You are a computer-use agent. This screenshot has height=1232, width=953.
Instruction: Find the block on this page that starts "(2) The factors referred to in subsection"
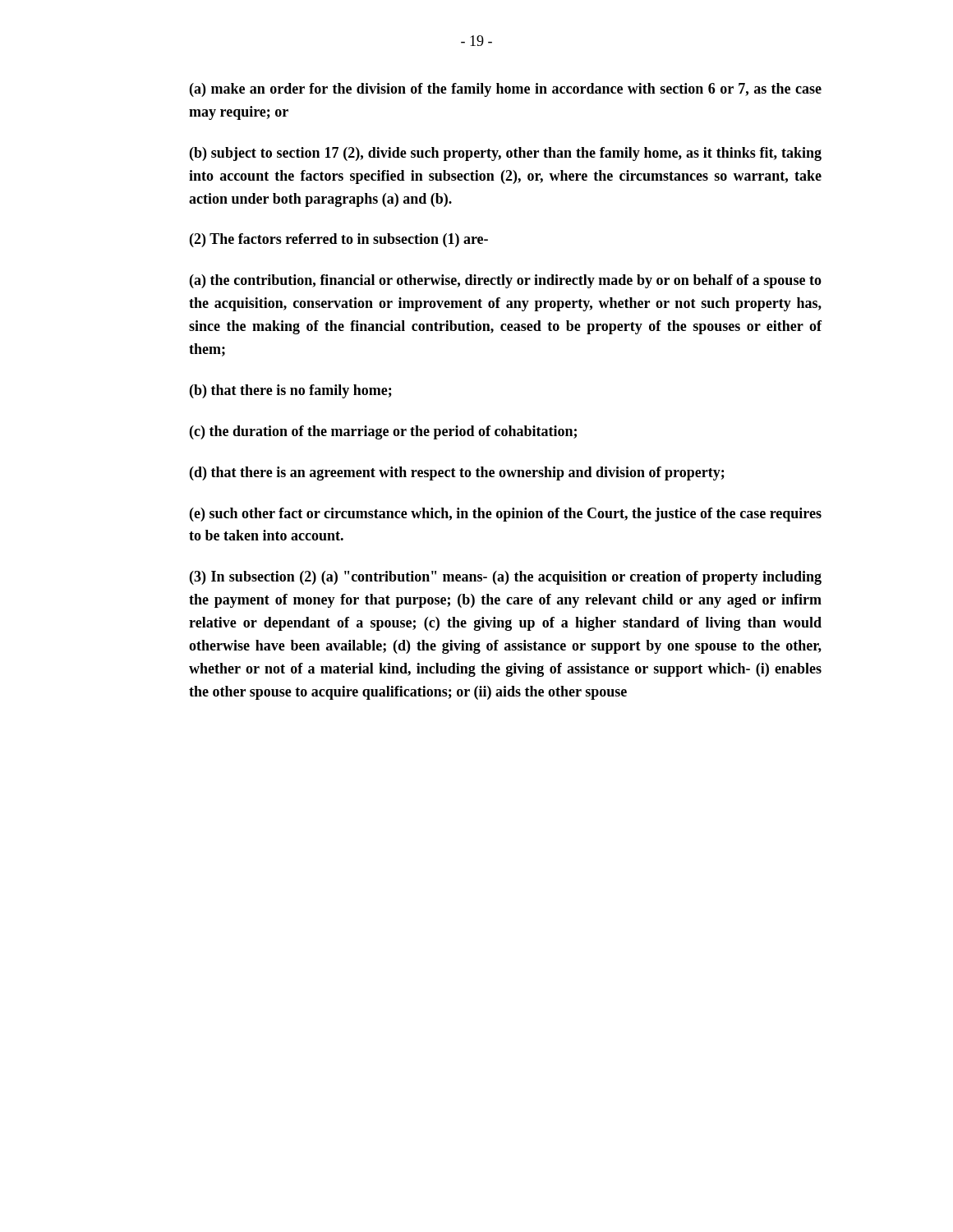click(339, 239)
